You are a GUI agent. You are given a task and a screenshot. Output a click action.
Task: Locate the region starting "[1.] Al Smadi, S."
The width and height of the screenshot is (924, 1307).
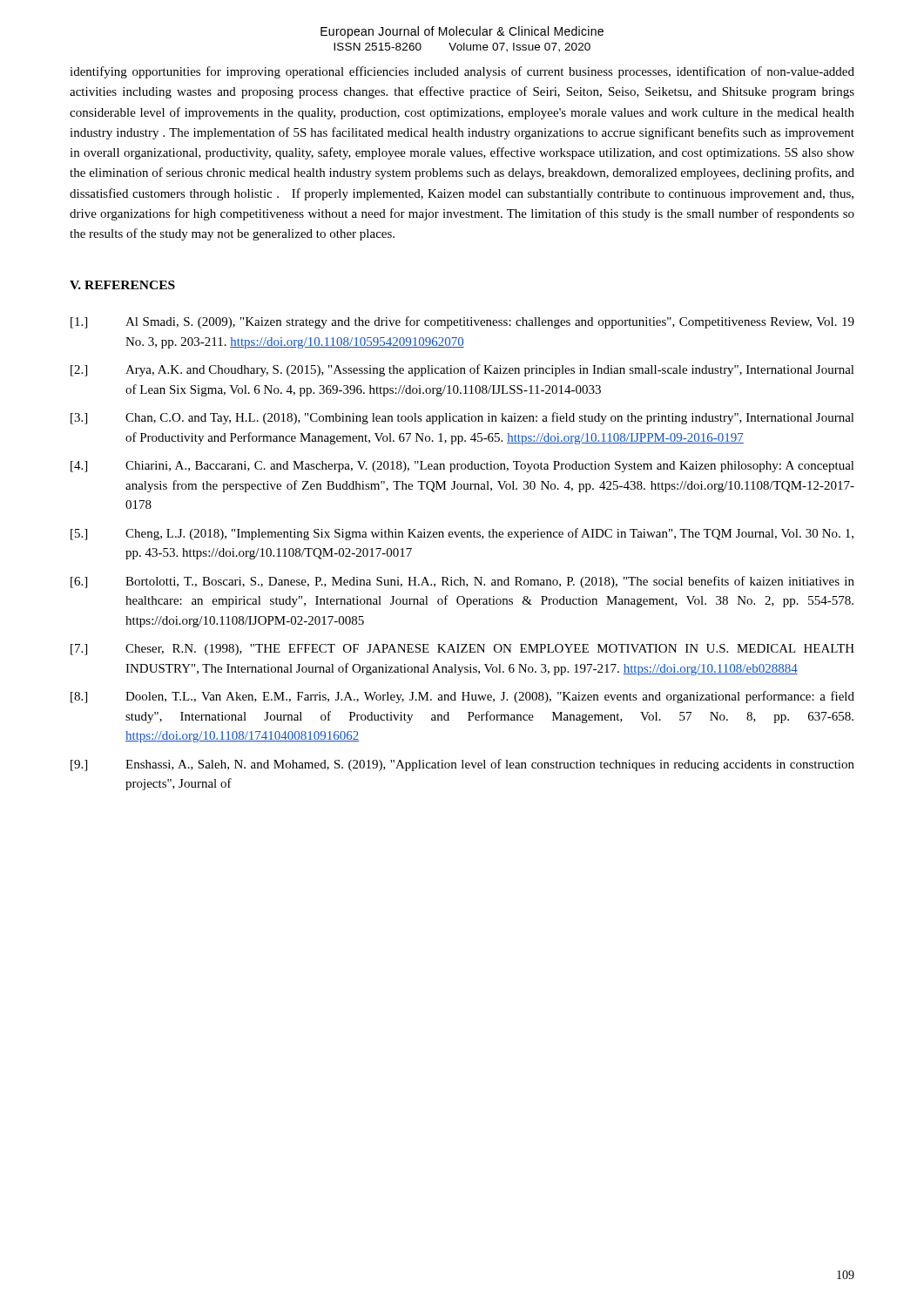[x=462, y=332]
